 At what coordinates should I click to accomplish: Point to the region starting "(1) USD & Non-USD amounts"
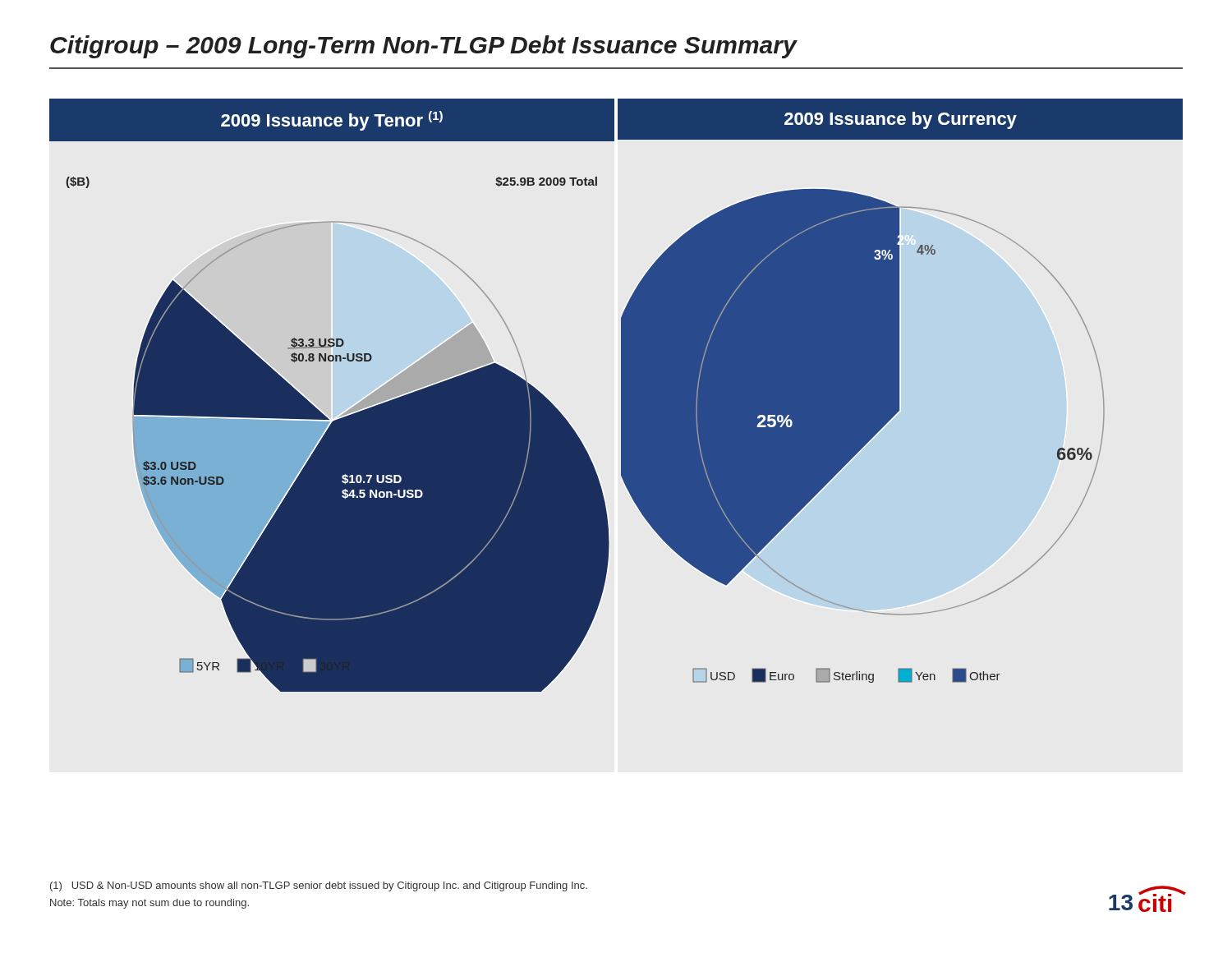click(319, 894)
